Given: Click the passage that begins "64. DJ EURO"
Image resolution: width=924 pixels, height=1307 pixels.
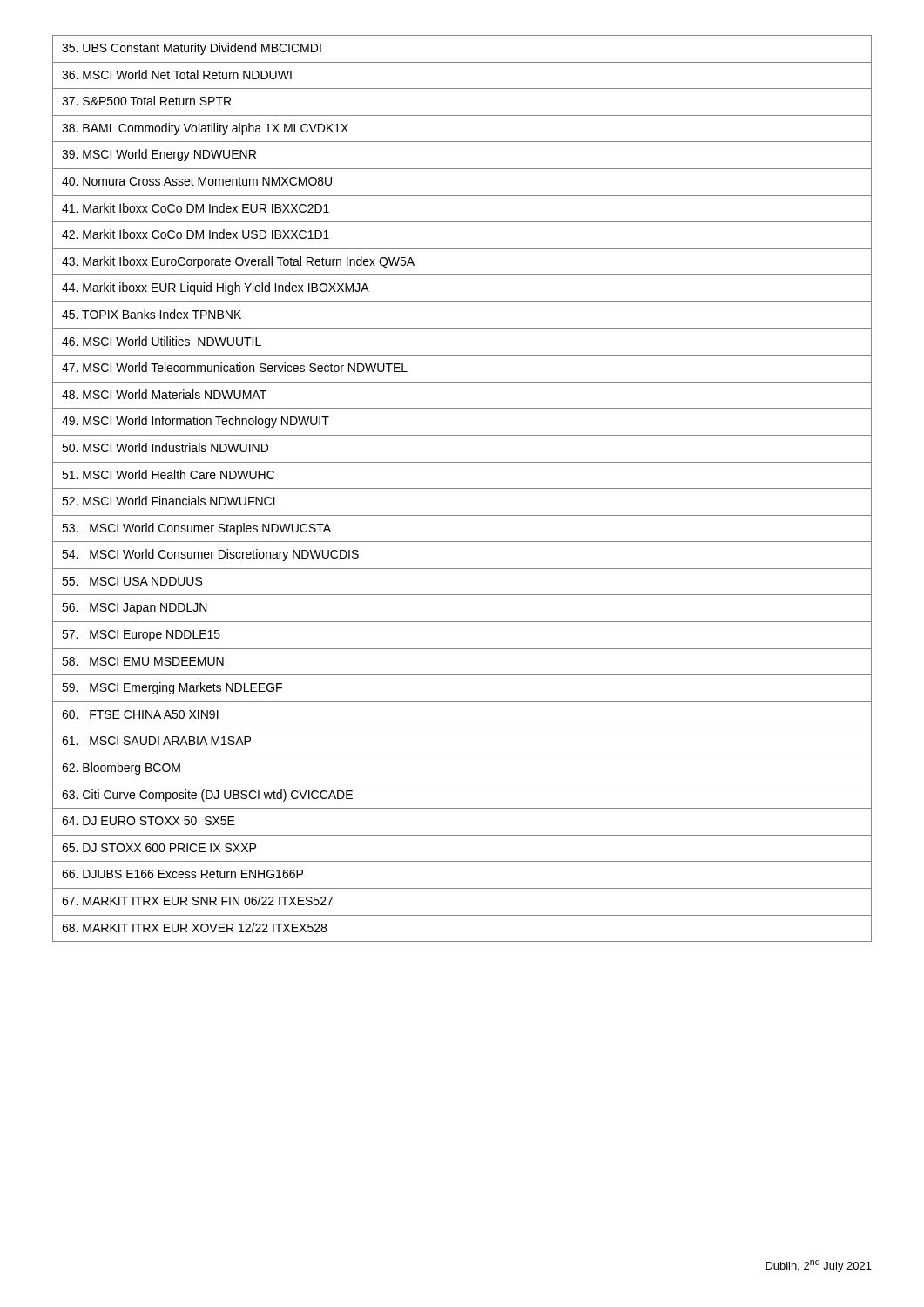Looking at the screenshot, I should coord(148,821).
